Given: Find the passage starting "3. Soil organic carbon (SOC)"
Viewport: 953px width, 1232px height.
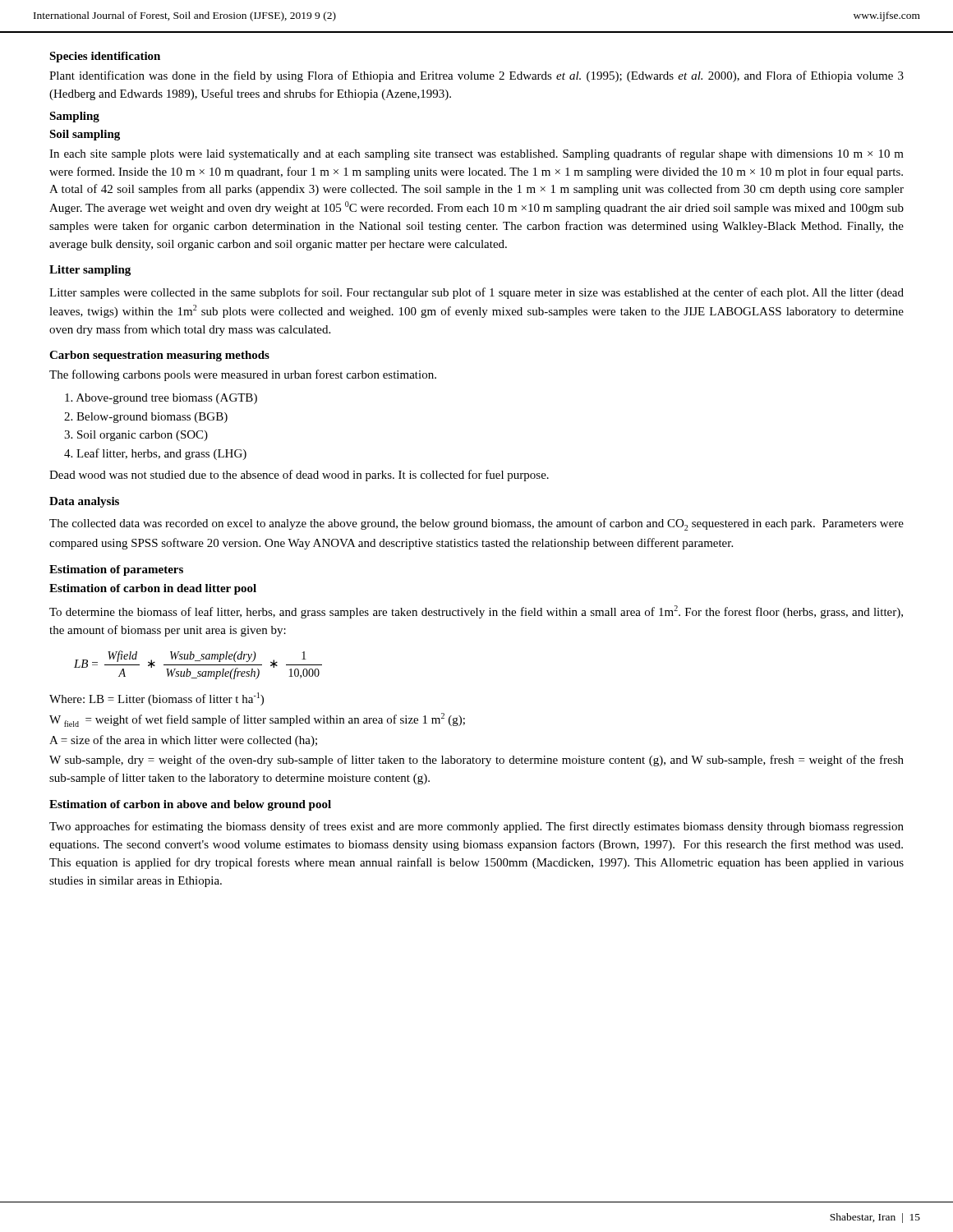Looking at the screenshot, I should tap(136, 435).
